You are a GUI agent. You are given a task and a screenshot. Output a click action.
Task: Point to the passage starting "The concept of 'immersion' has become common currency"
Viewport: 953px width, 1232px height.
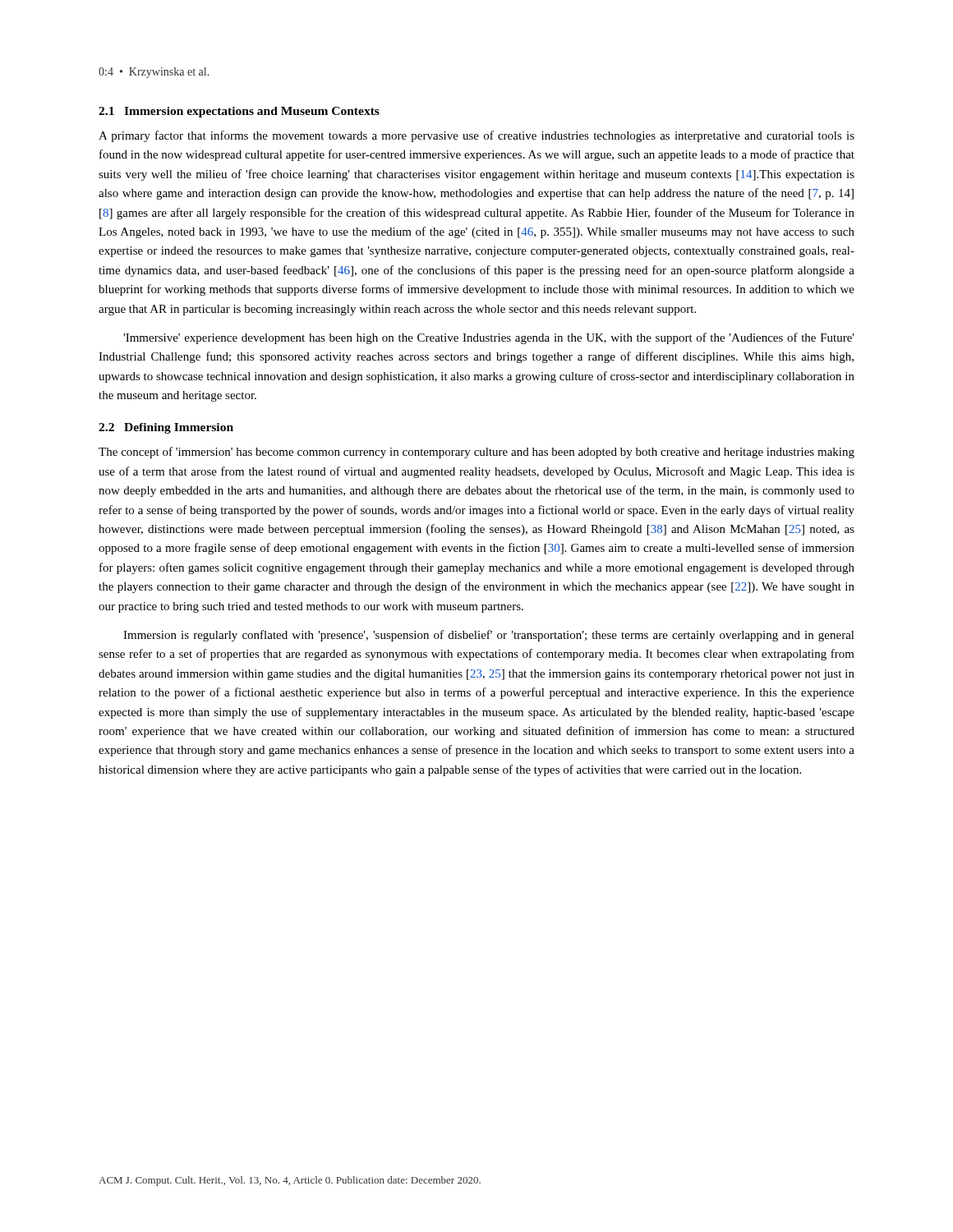(x=476, y=529)
